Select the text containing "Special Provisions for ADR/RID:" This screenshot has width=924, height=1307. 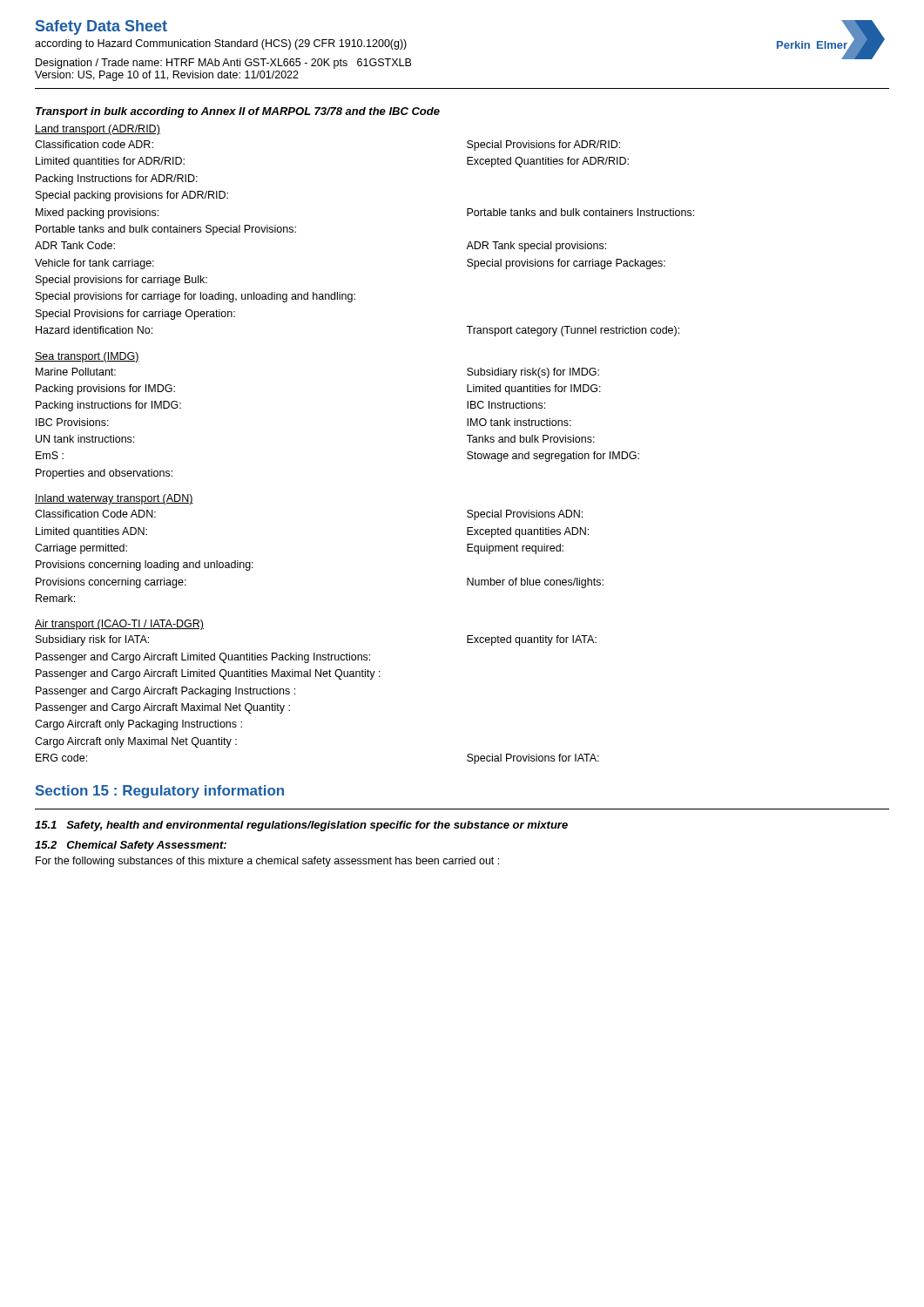pos(544,145)
